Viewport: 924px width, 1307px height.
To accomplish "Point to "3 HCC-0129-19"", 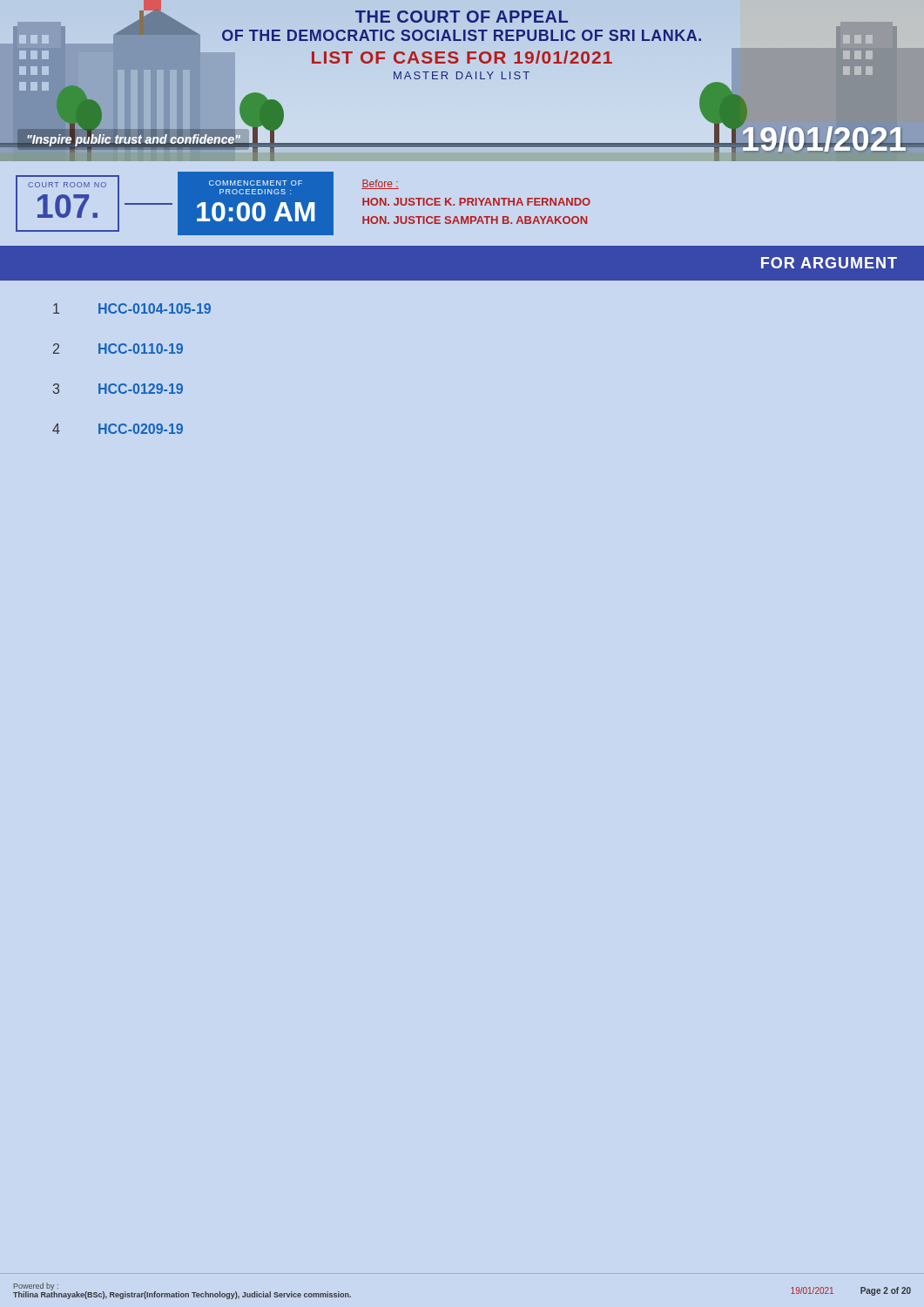I will tap(118, 389).
